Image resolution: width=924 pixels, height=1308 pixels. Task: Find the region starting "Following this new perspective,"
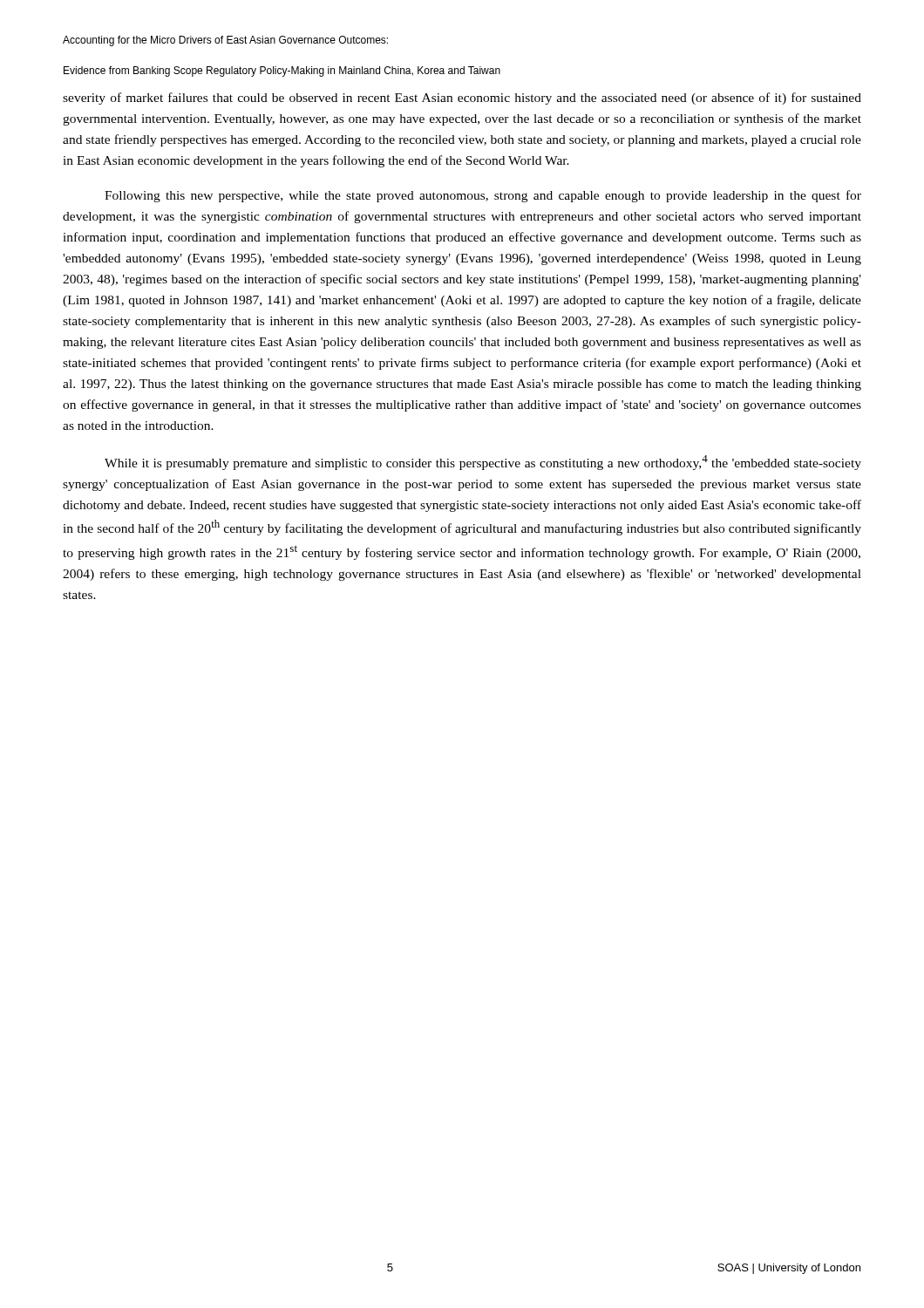[x=462, y=311]
